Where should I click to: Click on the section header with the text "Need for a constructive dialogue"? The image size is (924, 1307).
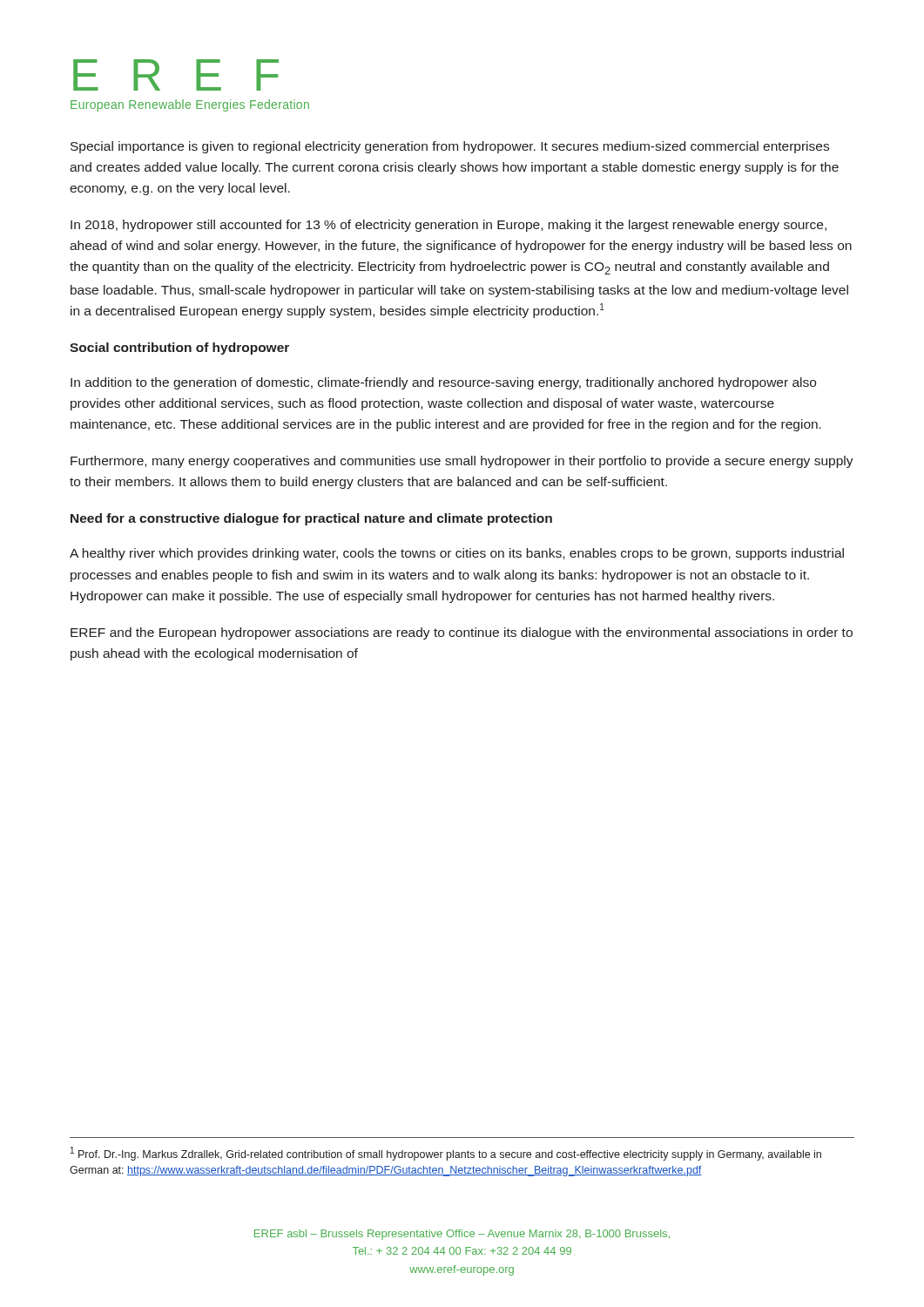tap(311, 518)
